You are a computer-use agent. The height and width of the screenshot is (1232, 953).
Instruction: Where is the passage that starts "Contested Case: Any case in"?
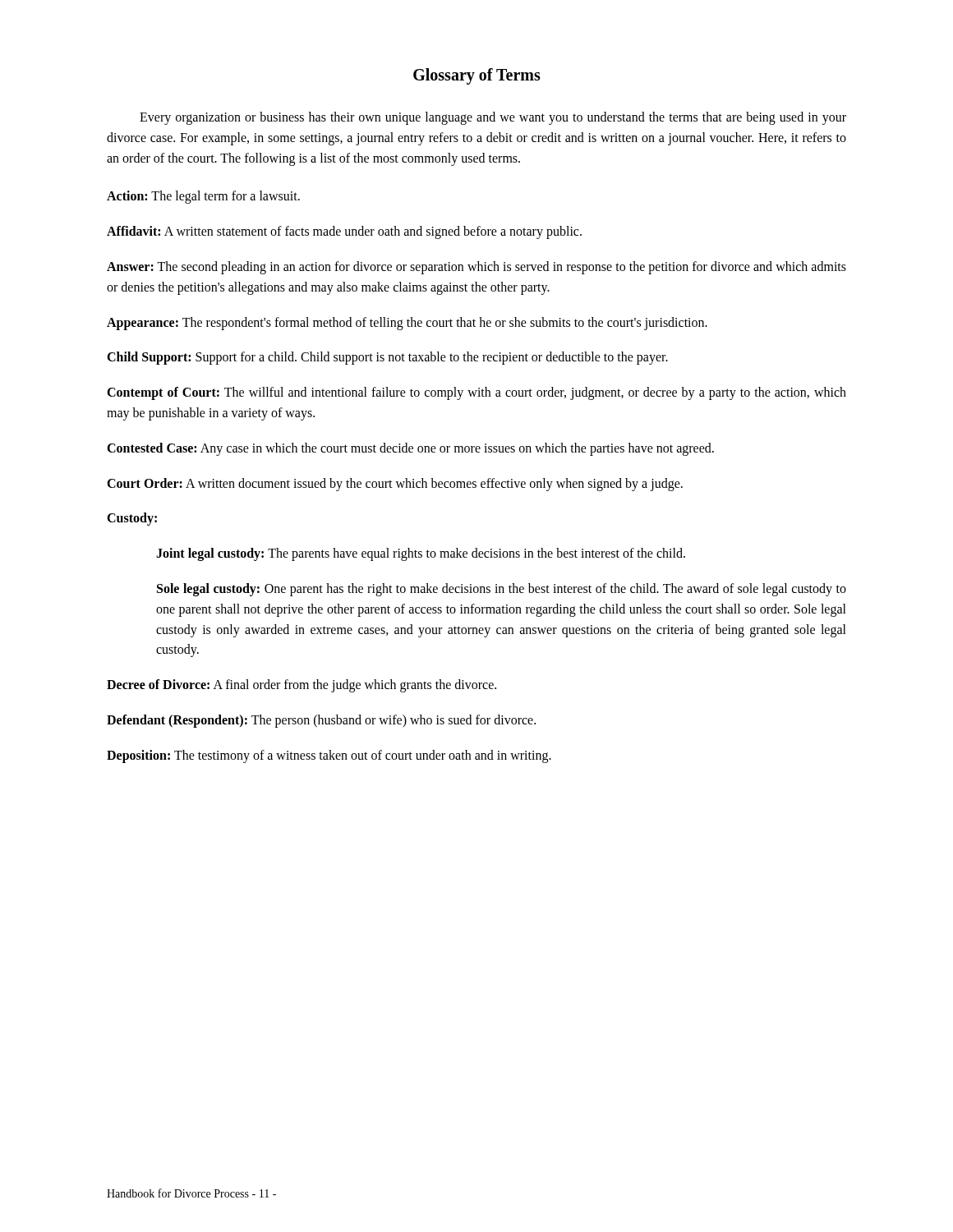tap(411, 448)
